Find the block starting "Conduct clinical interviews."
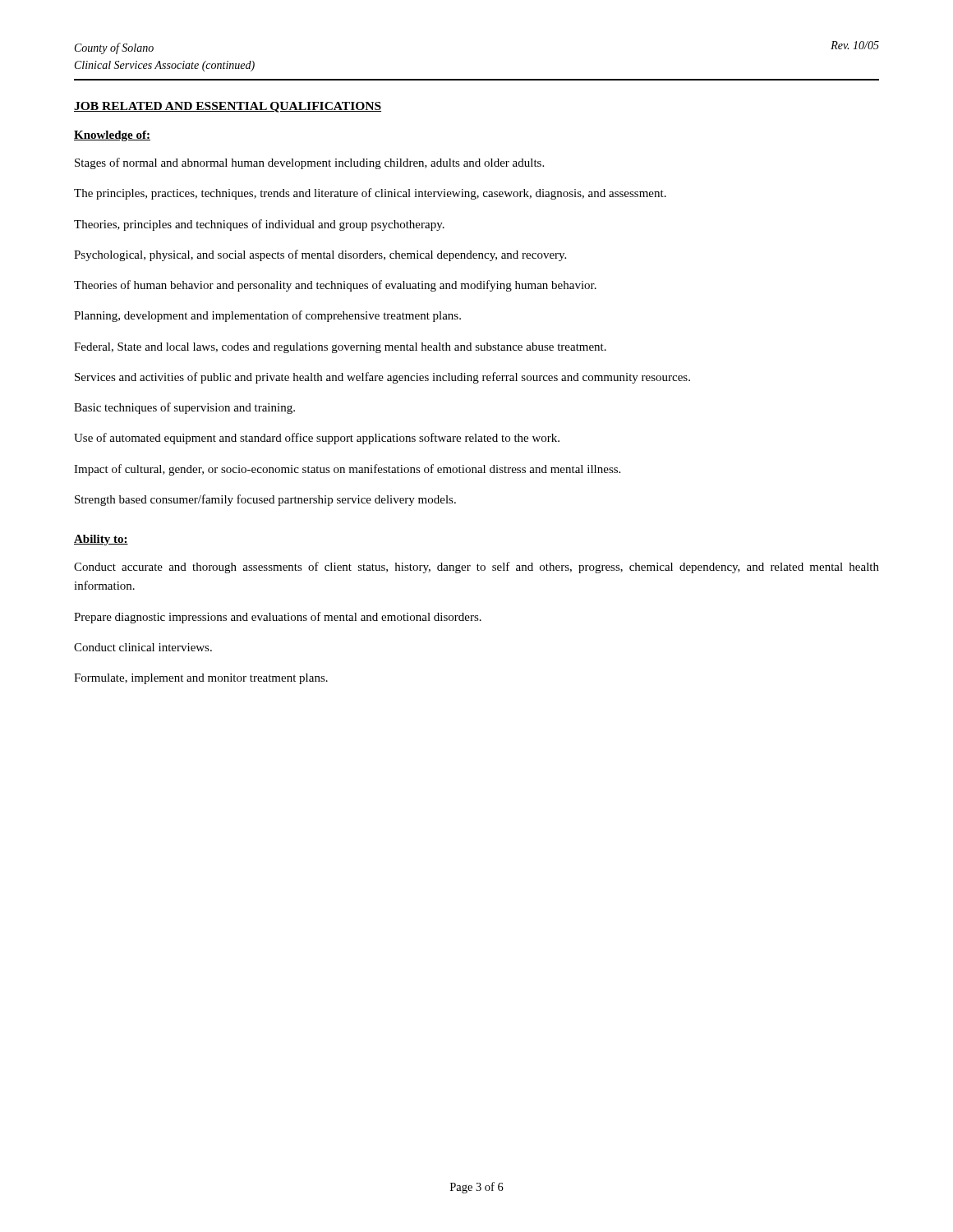 coord(143,647)
